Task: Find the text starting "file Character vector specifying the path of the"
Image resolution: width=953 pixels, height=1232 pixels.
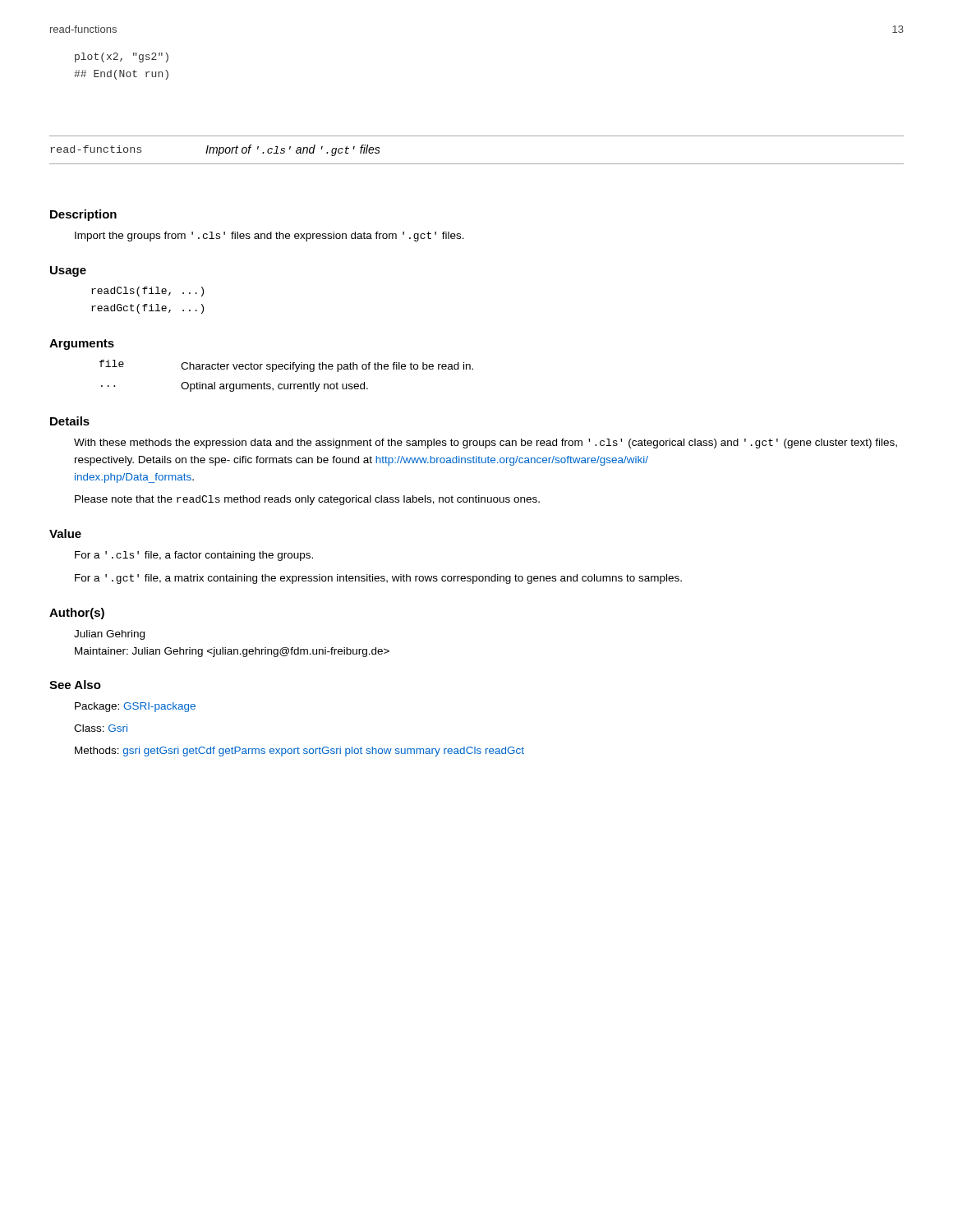Action: (286, 376)
